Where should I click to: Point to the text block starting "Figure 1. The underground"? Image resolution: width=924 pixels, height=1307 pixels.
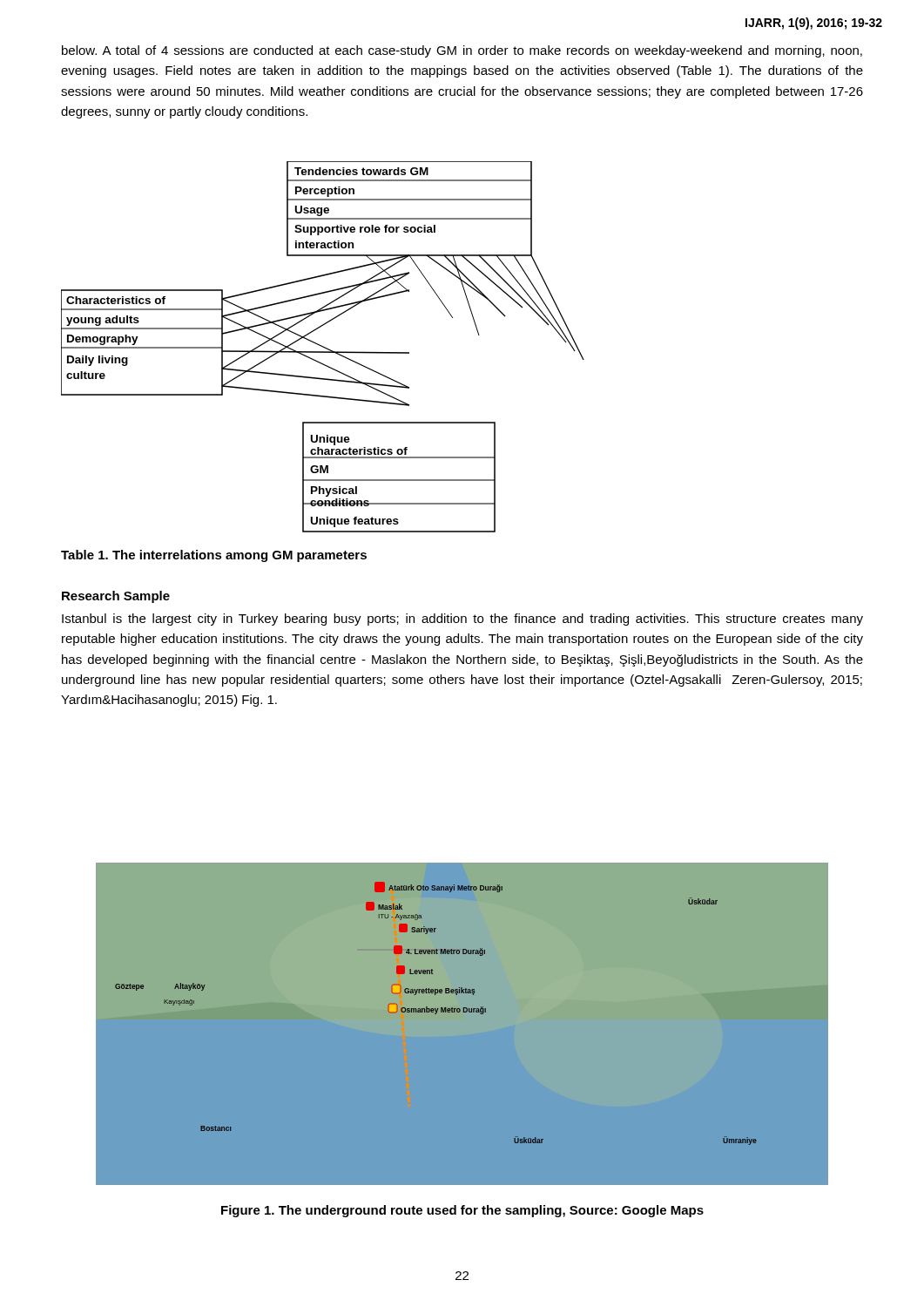pyautogui.click(x=462, y=1210)
